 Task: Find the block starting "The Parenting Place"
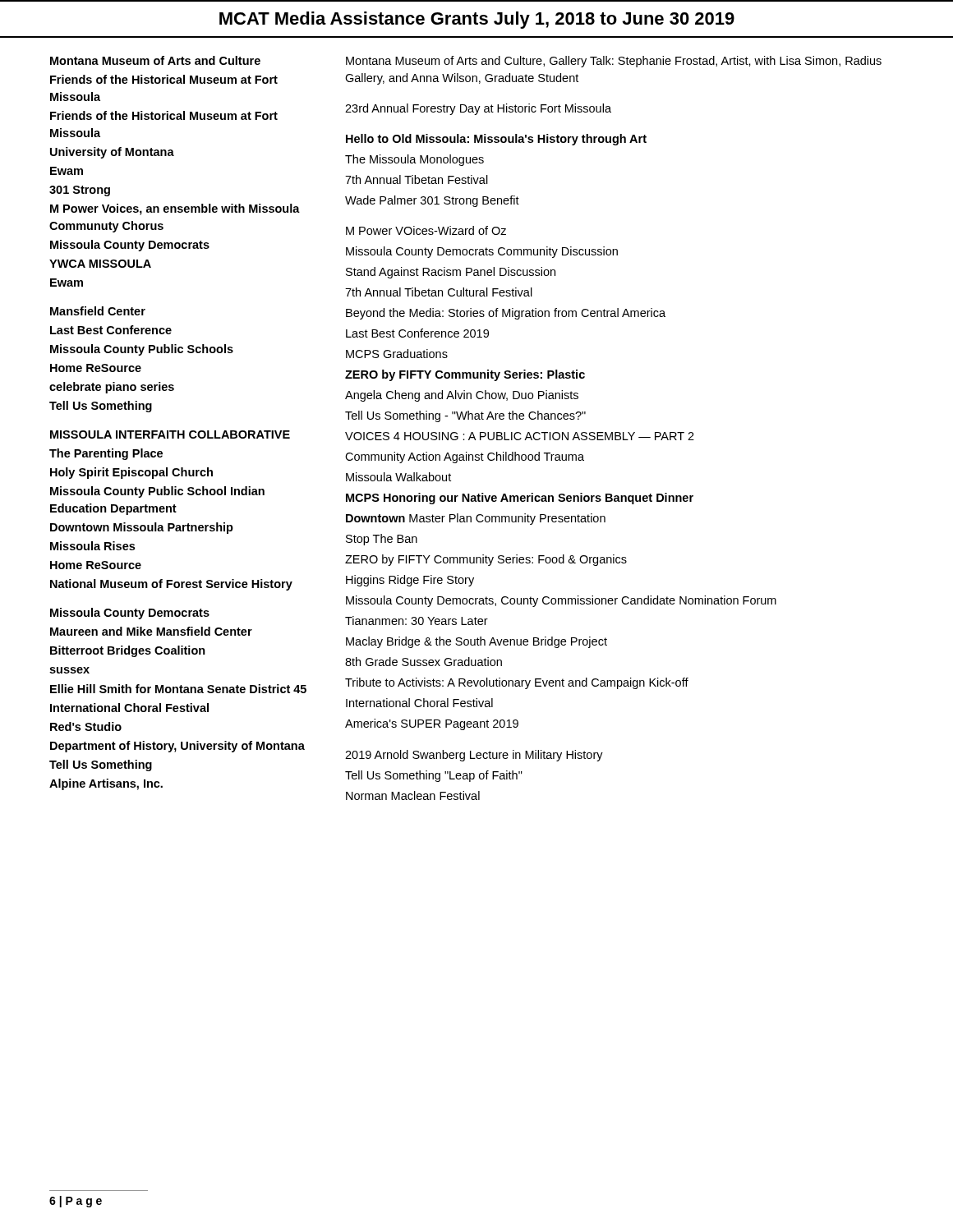(106, 454)
